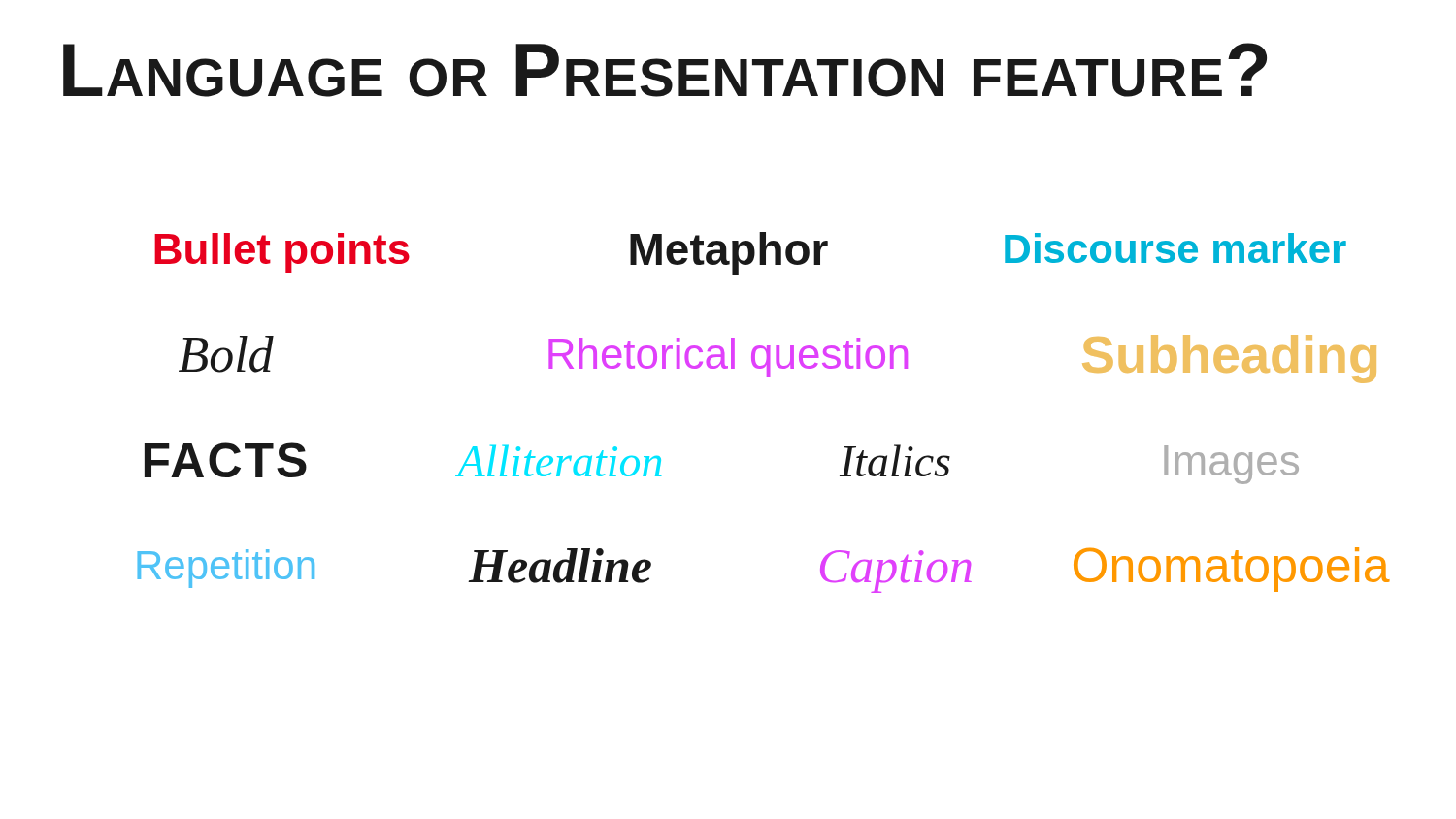Click on the region starting "Discourse marker"
Viewport: 1456px width, 819px height.
pos(1175,249)
